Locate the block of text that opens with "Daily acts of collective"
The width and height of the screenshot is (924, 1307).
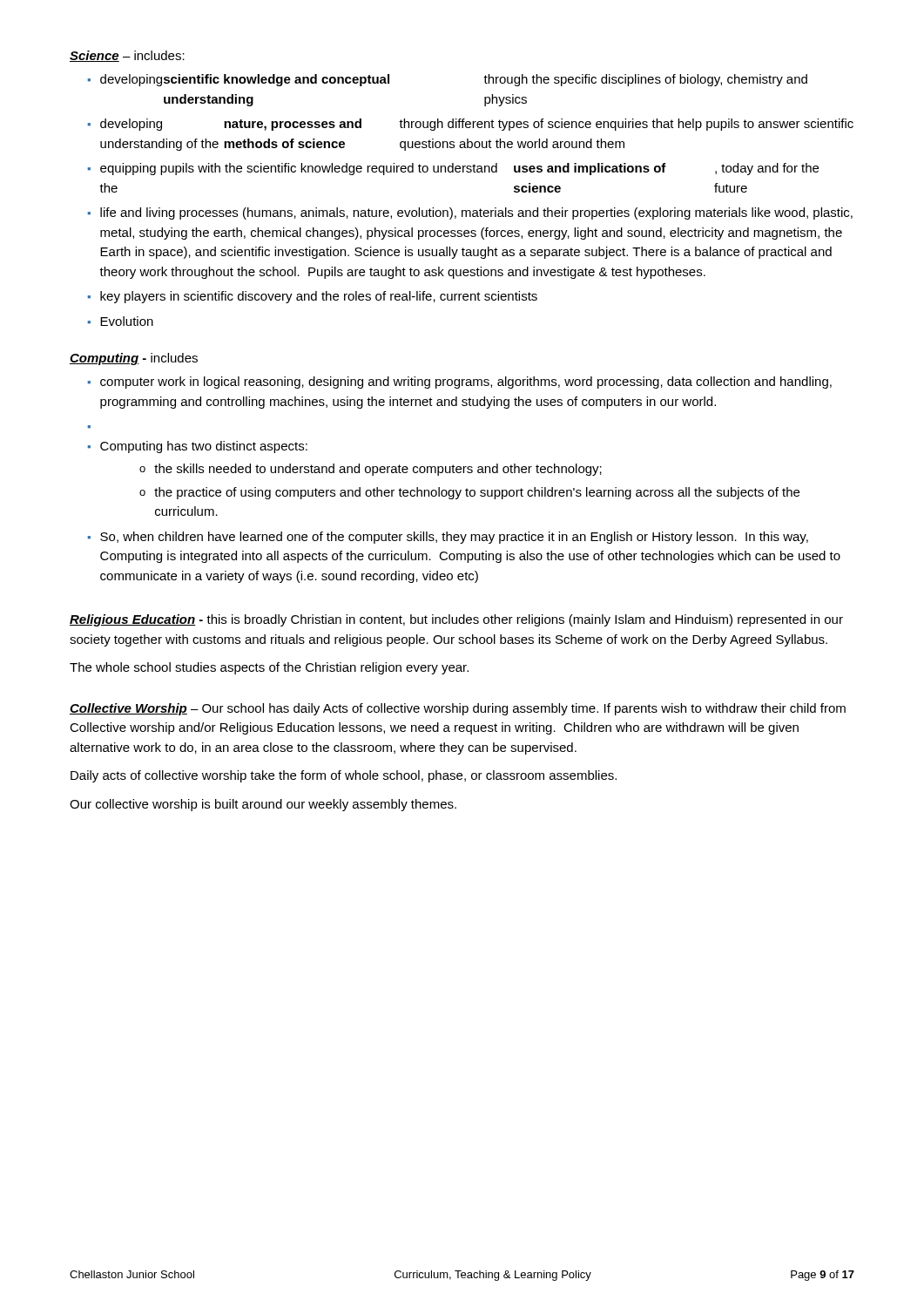[x=344, y=775]
